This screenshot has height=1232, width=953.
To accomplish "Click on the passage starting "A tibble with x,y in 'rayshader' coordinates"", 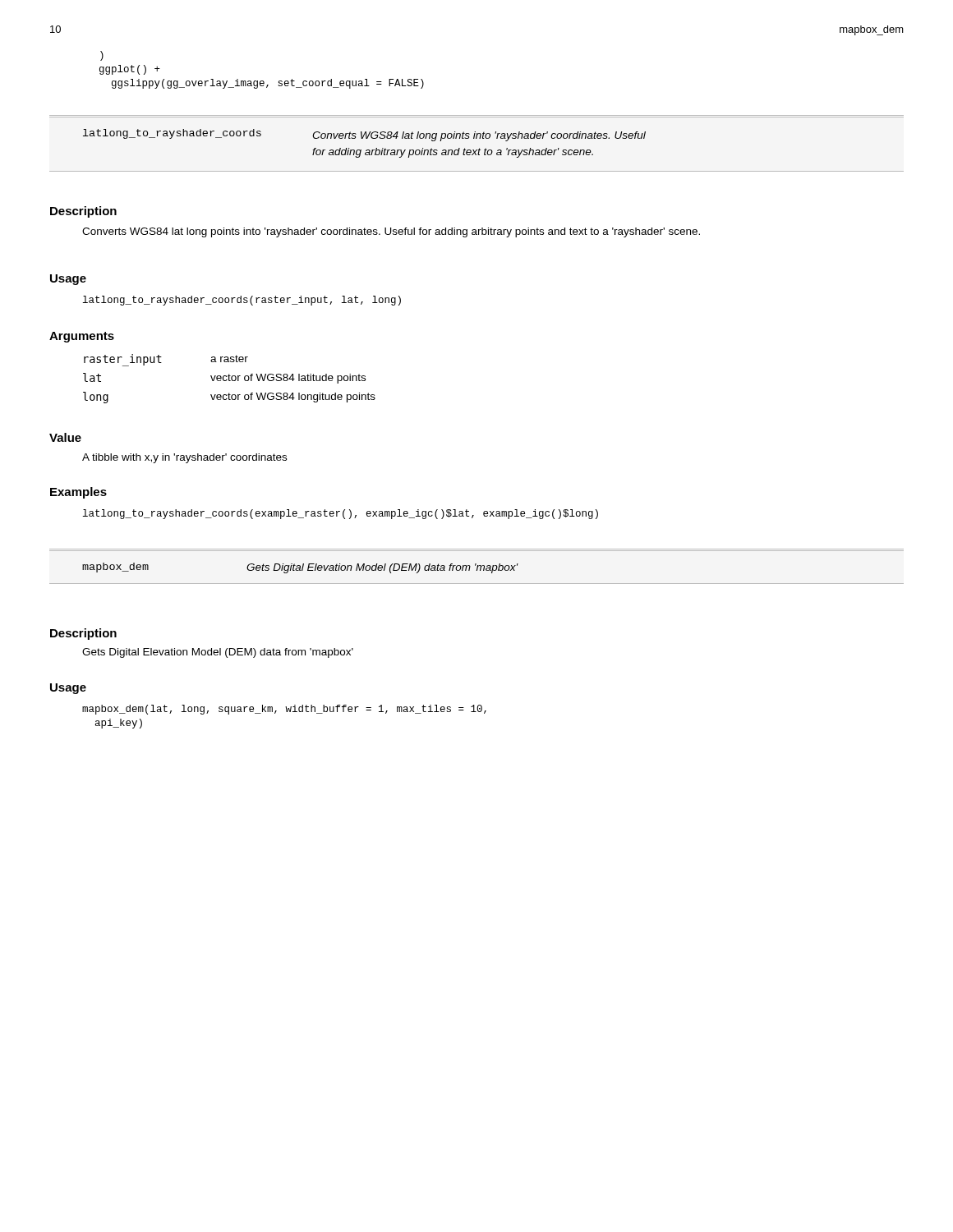I will pyautogui.click(x=185, y=457).
